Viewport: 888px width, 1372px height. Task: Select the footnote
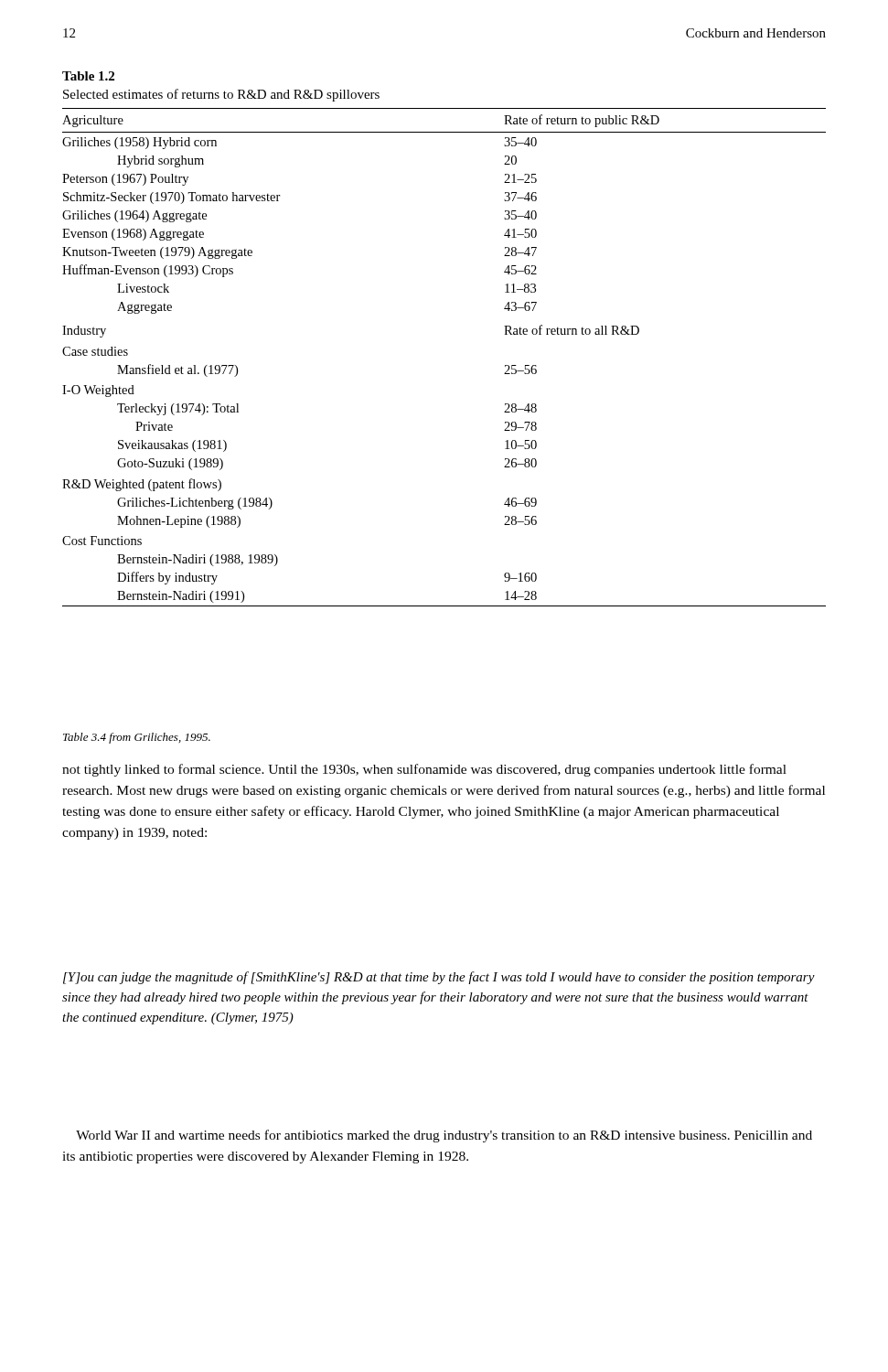pos(137,737)
